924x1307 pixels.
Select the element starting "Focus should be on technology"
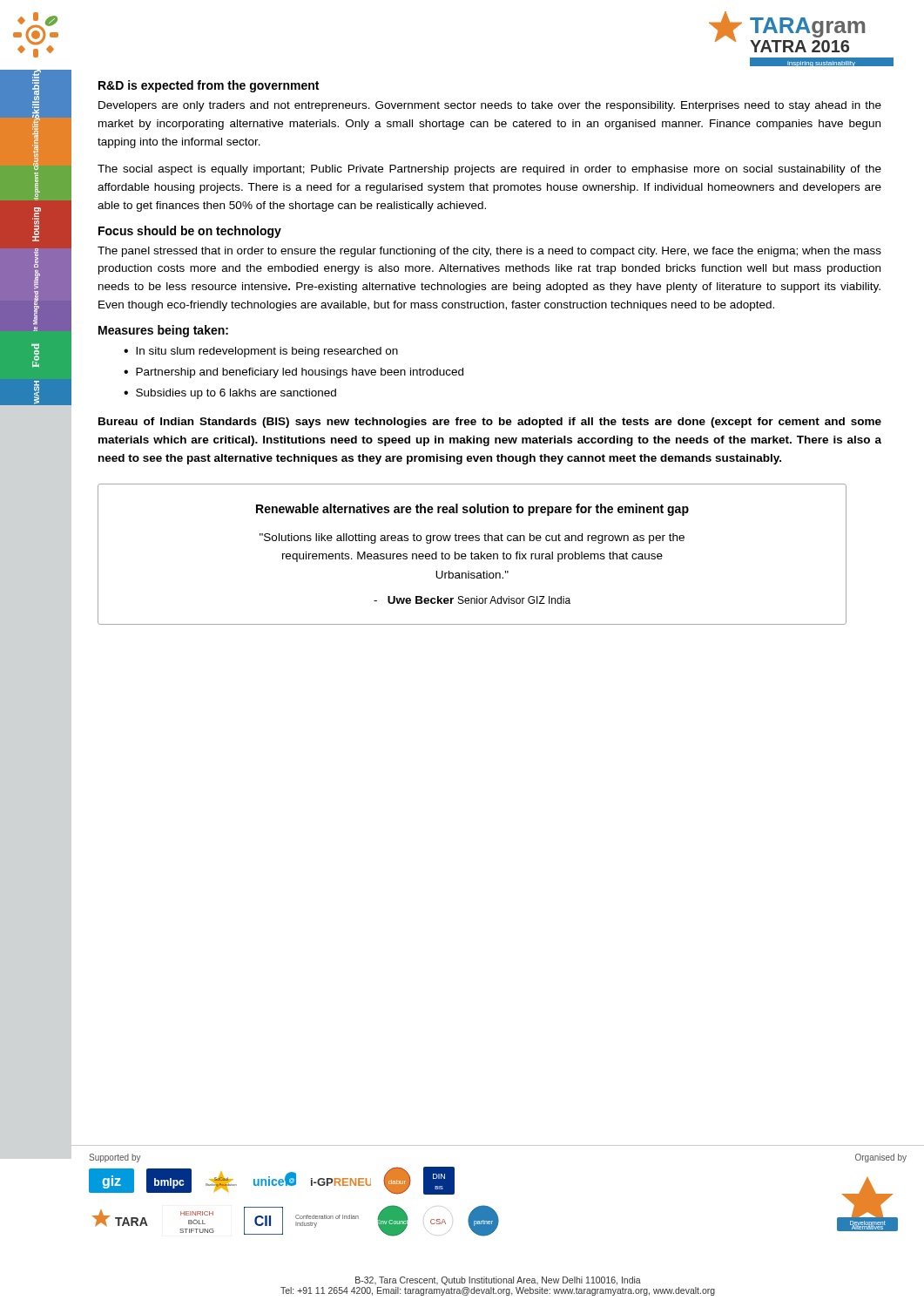point(189,230)
